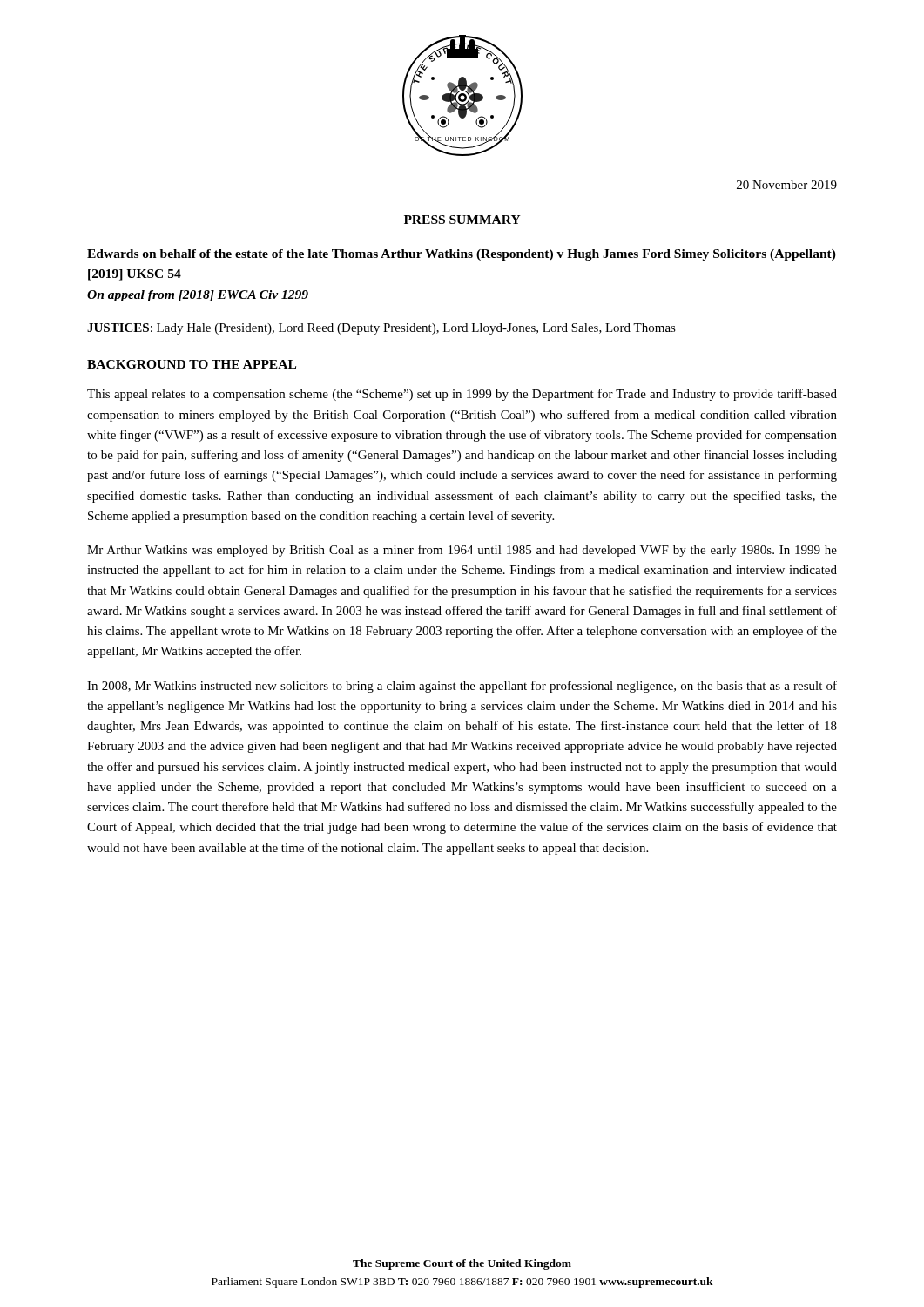Find the logo
Viewport: 924px width, 1307px height.
tap(462, 84)
